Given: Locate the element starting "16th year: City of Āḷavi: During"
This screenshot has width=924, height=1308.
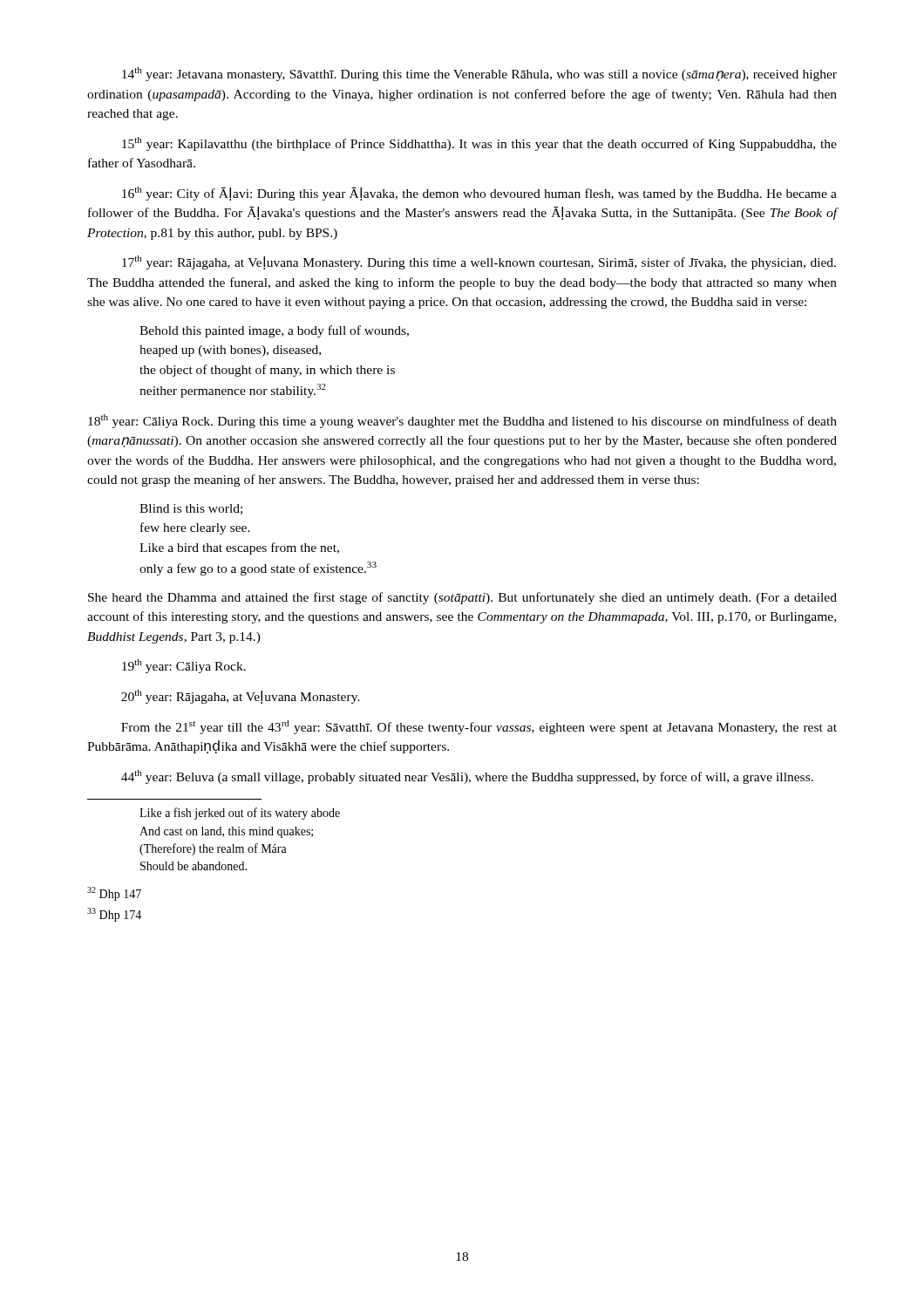Looking at the screenshot, I should (x=462, y=212).
